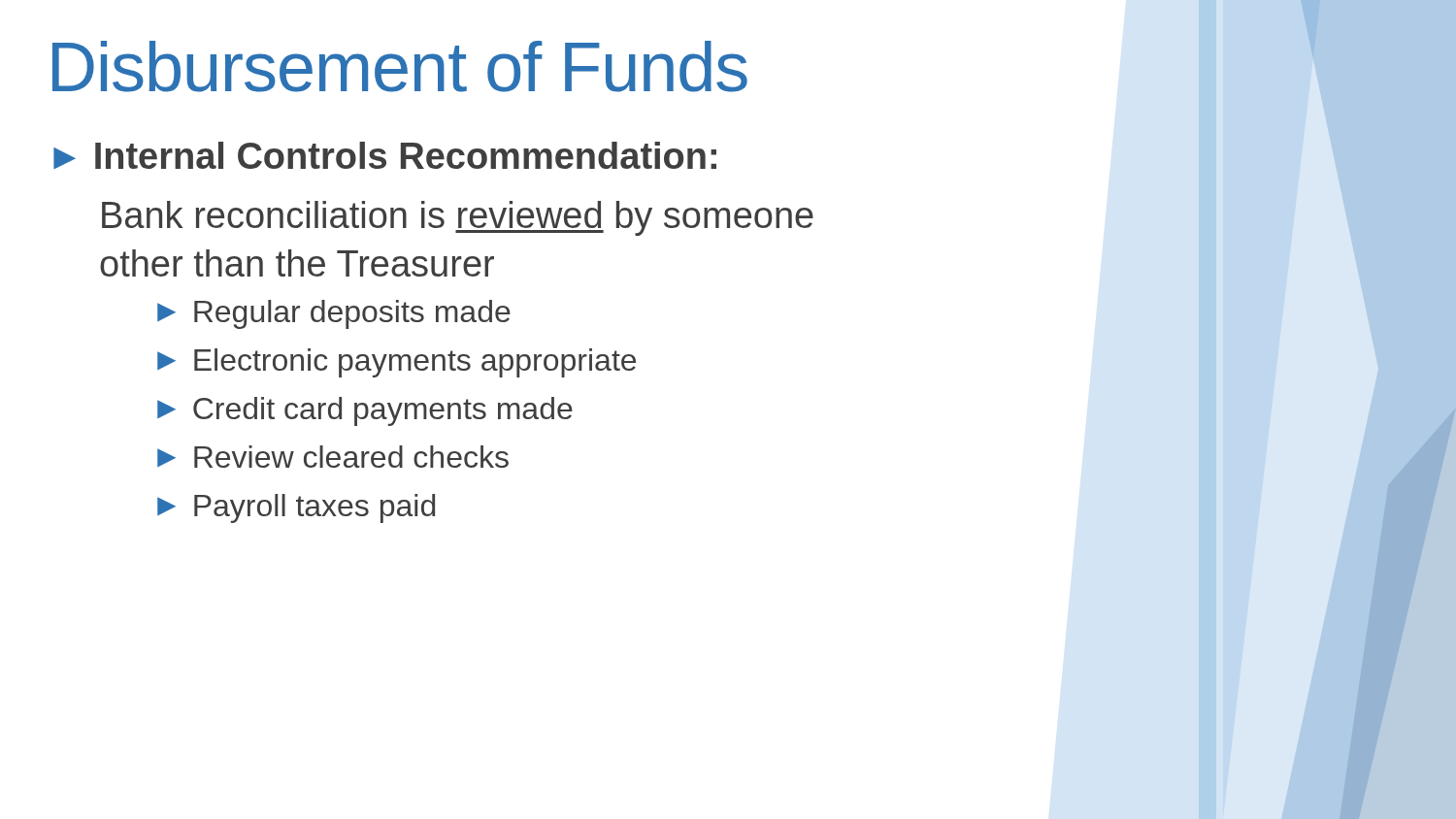Find "► Electronic payments appropriate" on this page
The height and width of the screenshot is (819, 1456).
pyautogui.click(x=584, y=360)
